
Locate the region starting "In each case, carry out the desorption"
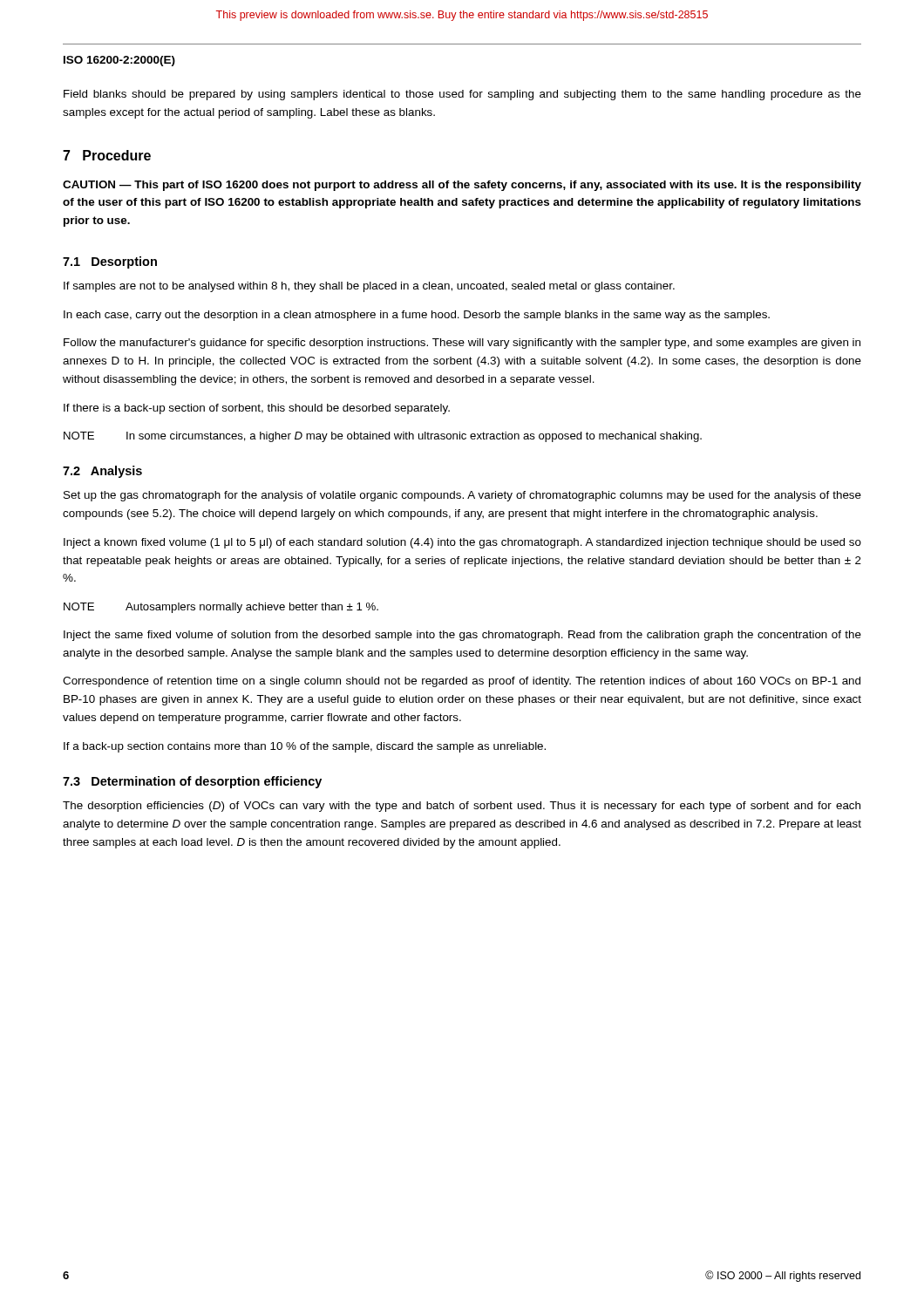tap(417, 314)
